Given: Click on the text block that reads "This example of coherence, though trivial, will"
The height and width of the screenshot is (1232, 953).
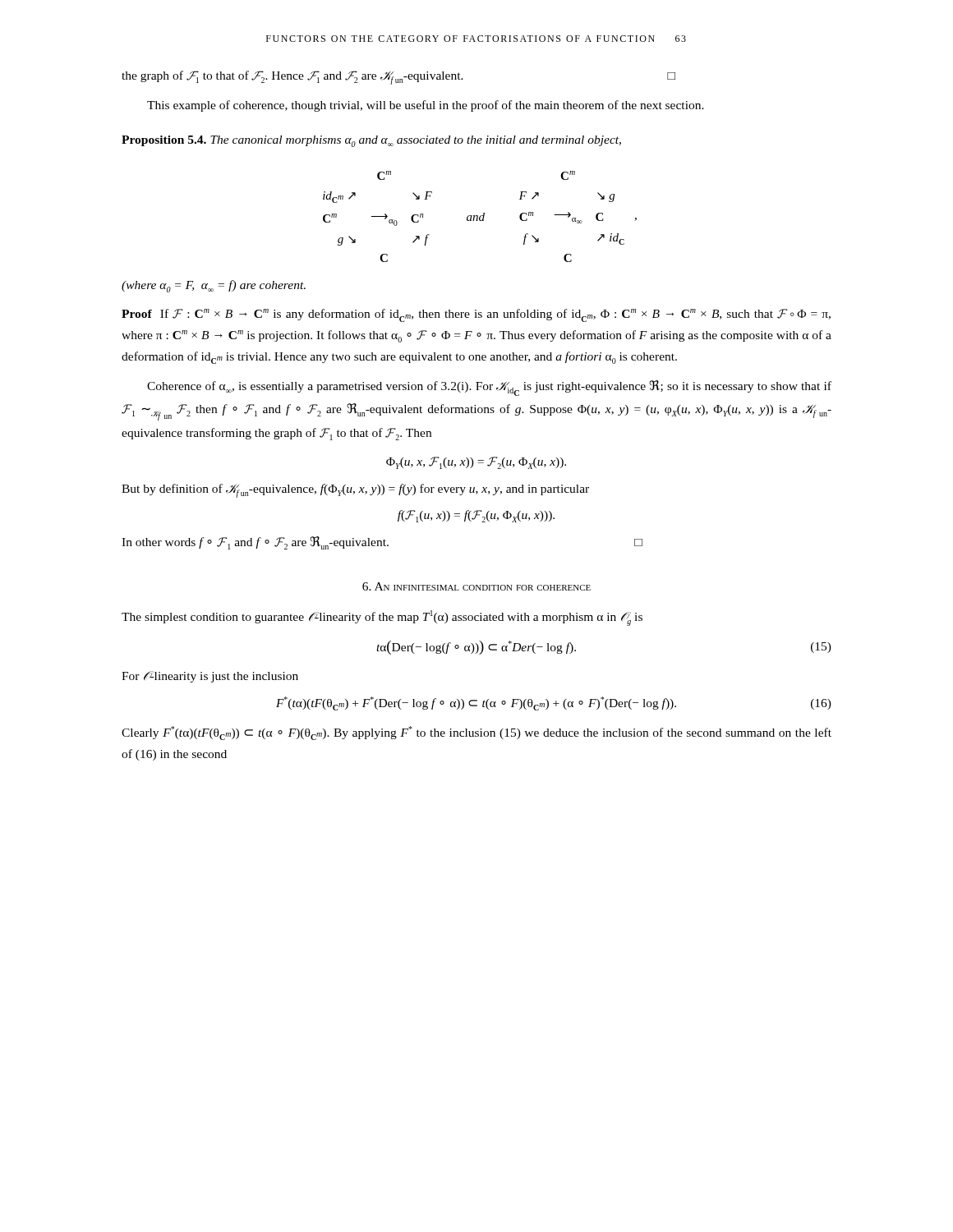Looking at the screenshot, I should click(426, 104).
